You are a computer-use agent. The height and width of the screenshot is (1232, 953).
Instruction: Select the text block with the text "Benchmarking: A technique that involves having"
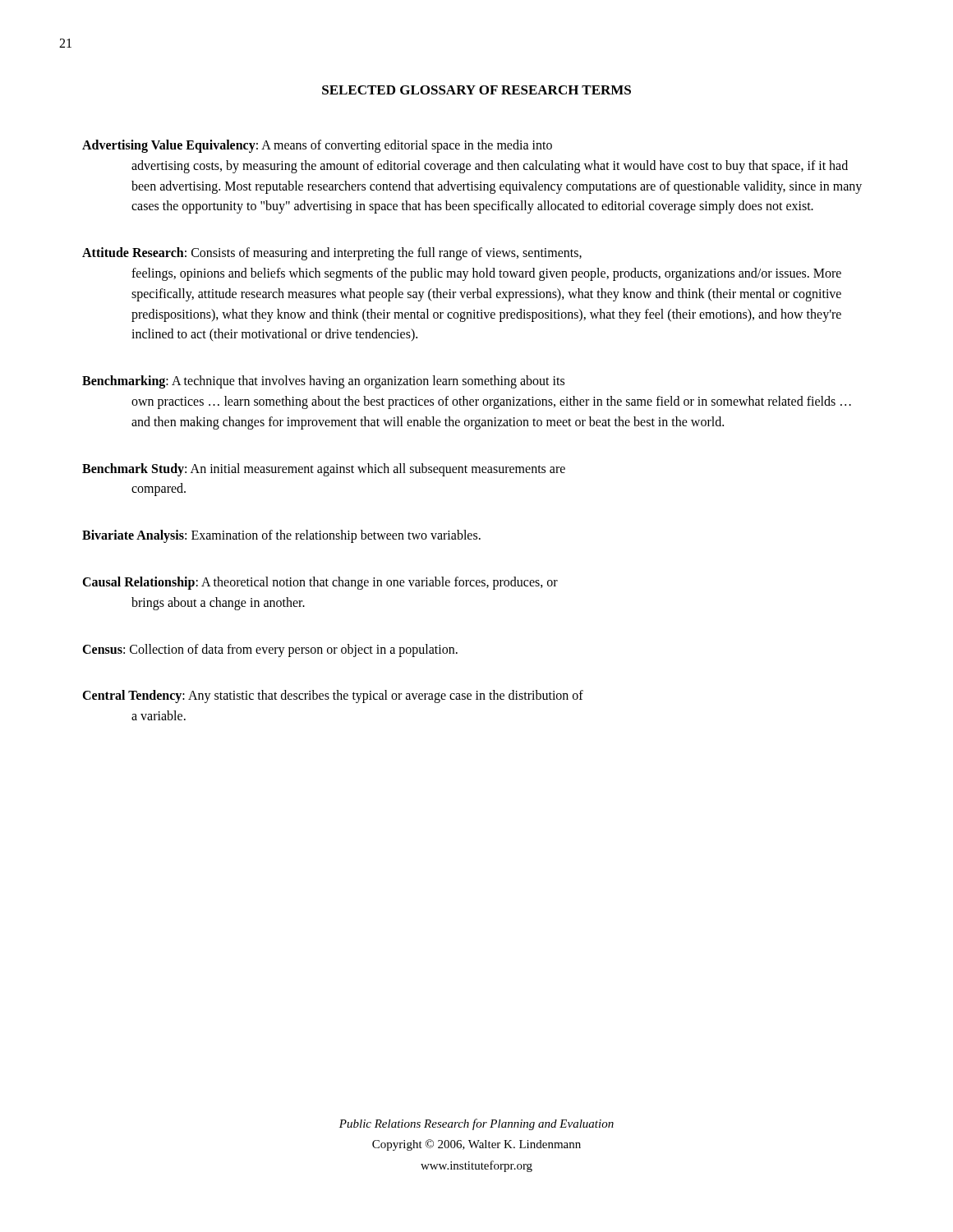pyautogui.click(x=476, y=402)
